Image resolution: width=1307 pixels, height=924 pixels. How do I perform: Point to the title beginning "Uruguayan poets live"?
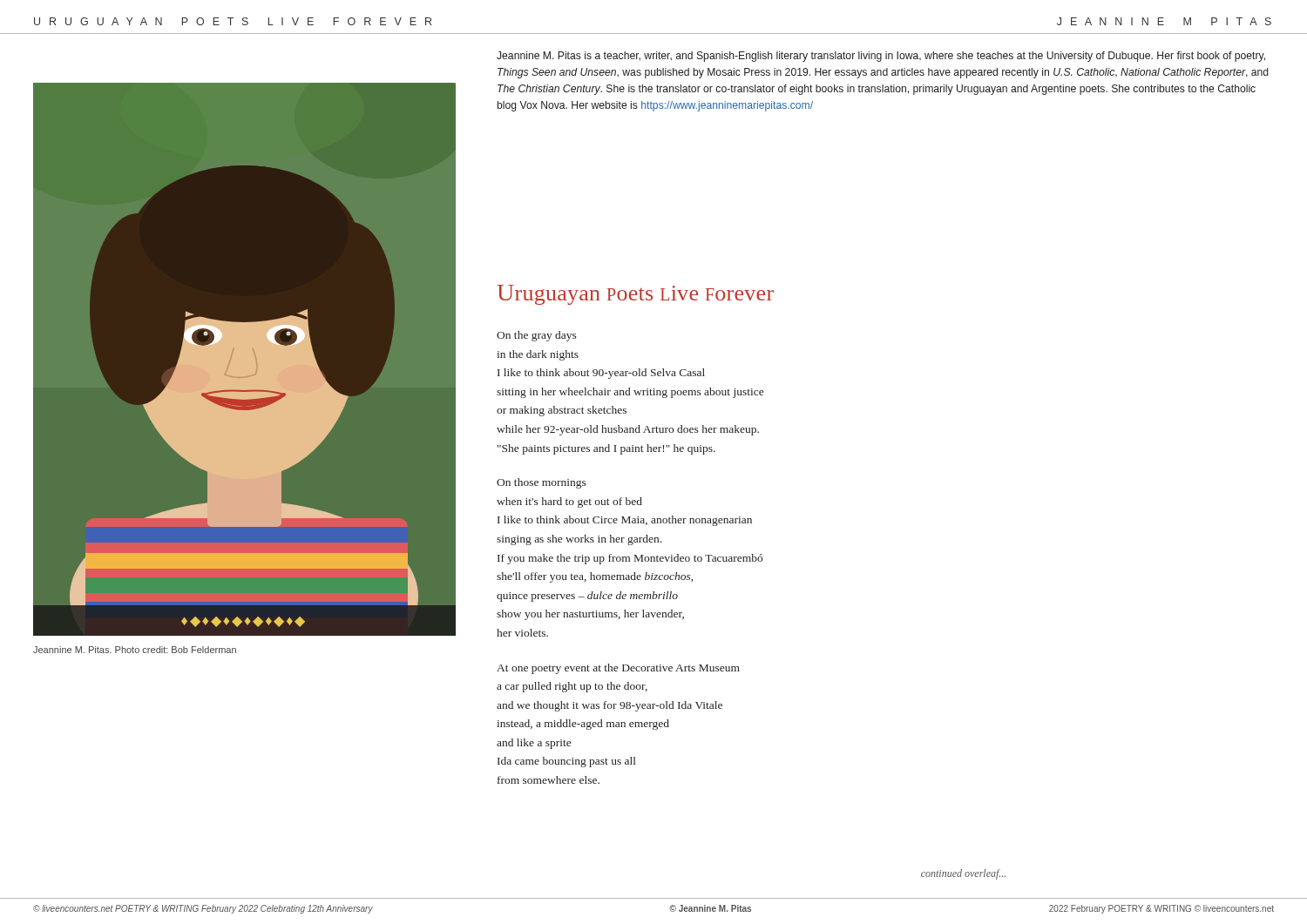(x=635, y=292)
